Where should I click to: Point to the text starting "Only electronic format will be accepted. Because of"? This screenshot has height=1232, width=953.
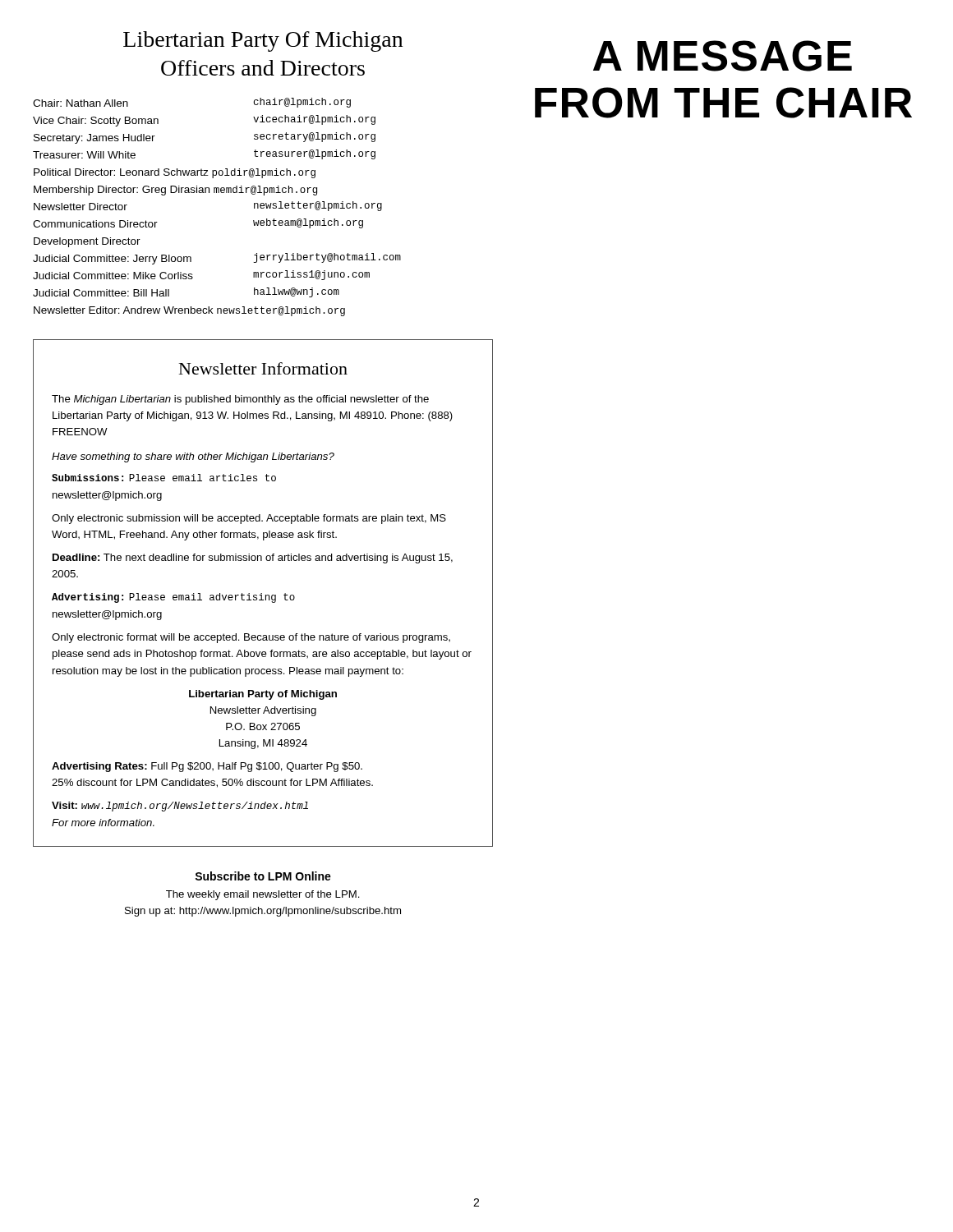(262, 654)
